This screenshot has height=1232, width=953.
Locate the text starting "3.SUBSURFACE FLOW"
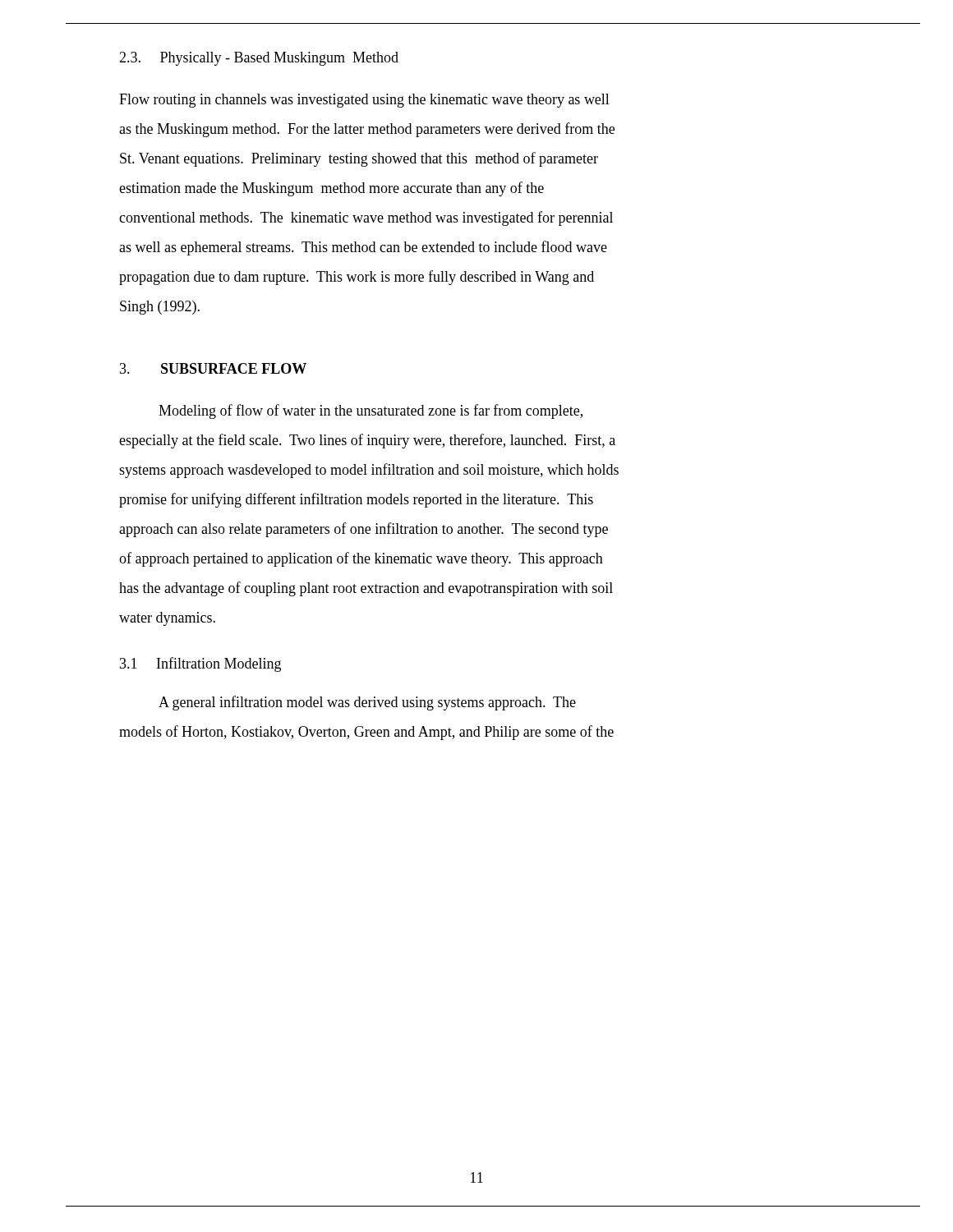click(213, 369)
